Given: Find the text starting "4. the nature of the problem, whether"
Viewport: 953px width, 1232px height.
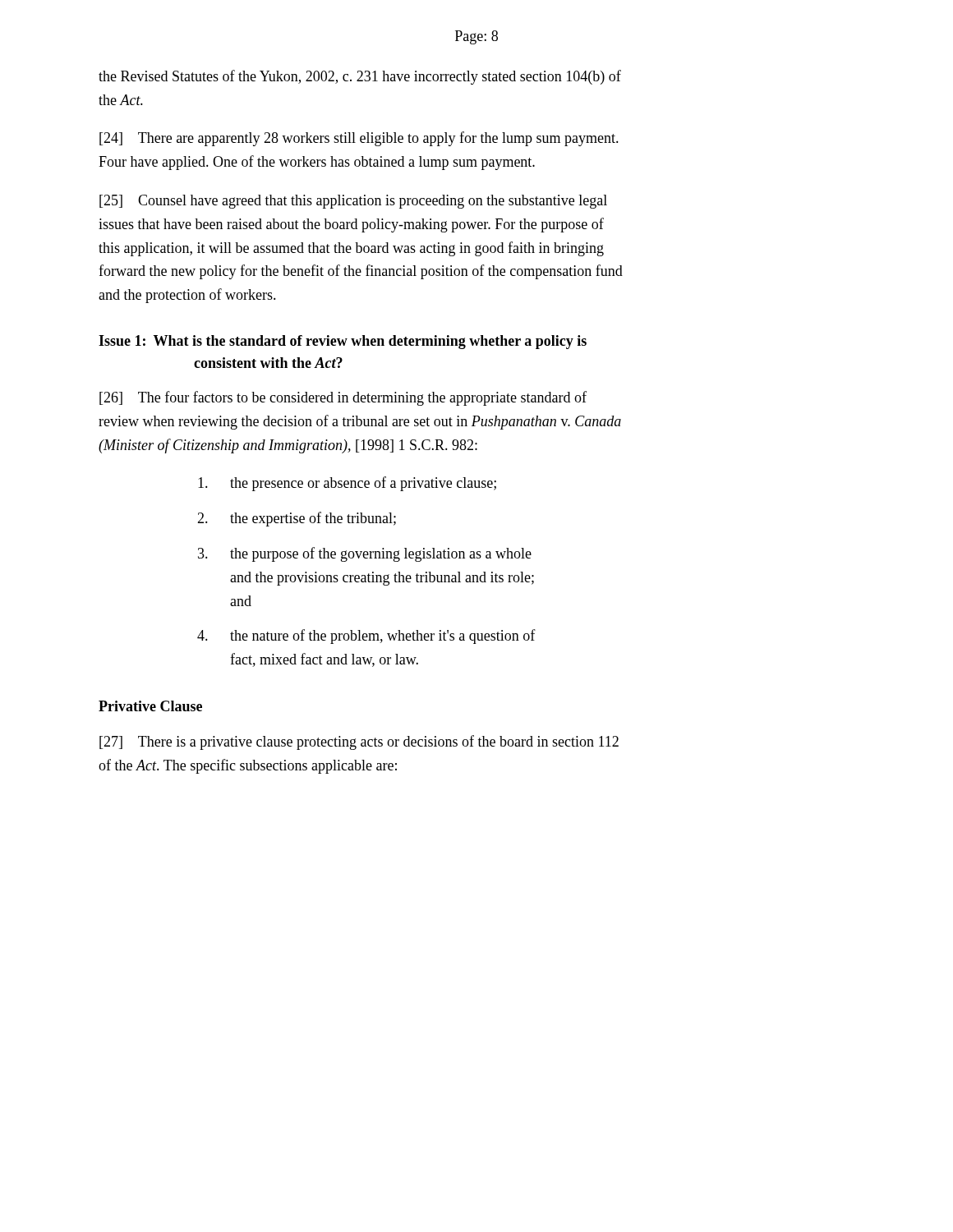Looking at the screenshot, I should pos(501,648).
